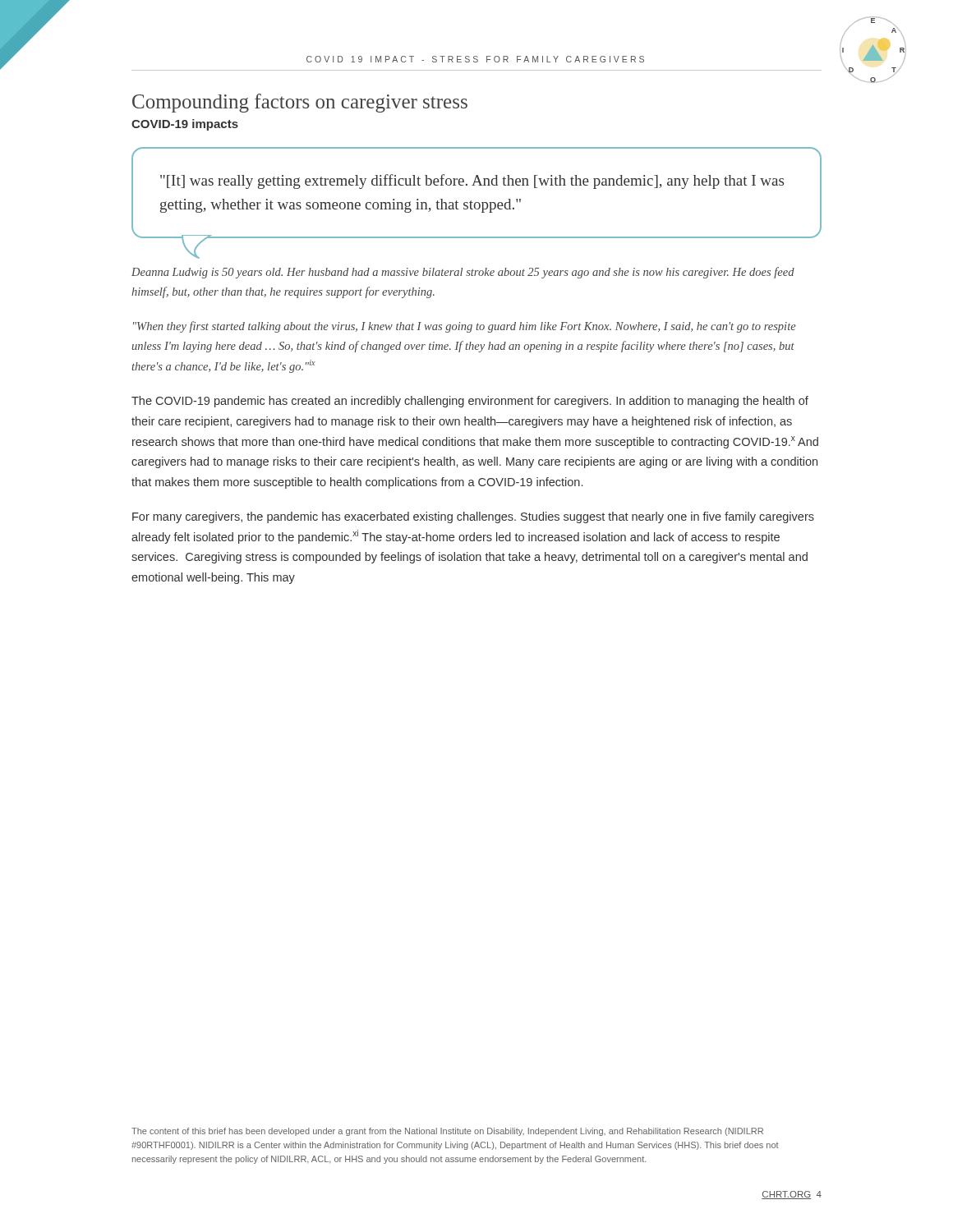953x1232 pixels.
Task: Select the illustration
Action: 37,37
